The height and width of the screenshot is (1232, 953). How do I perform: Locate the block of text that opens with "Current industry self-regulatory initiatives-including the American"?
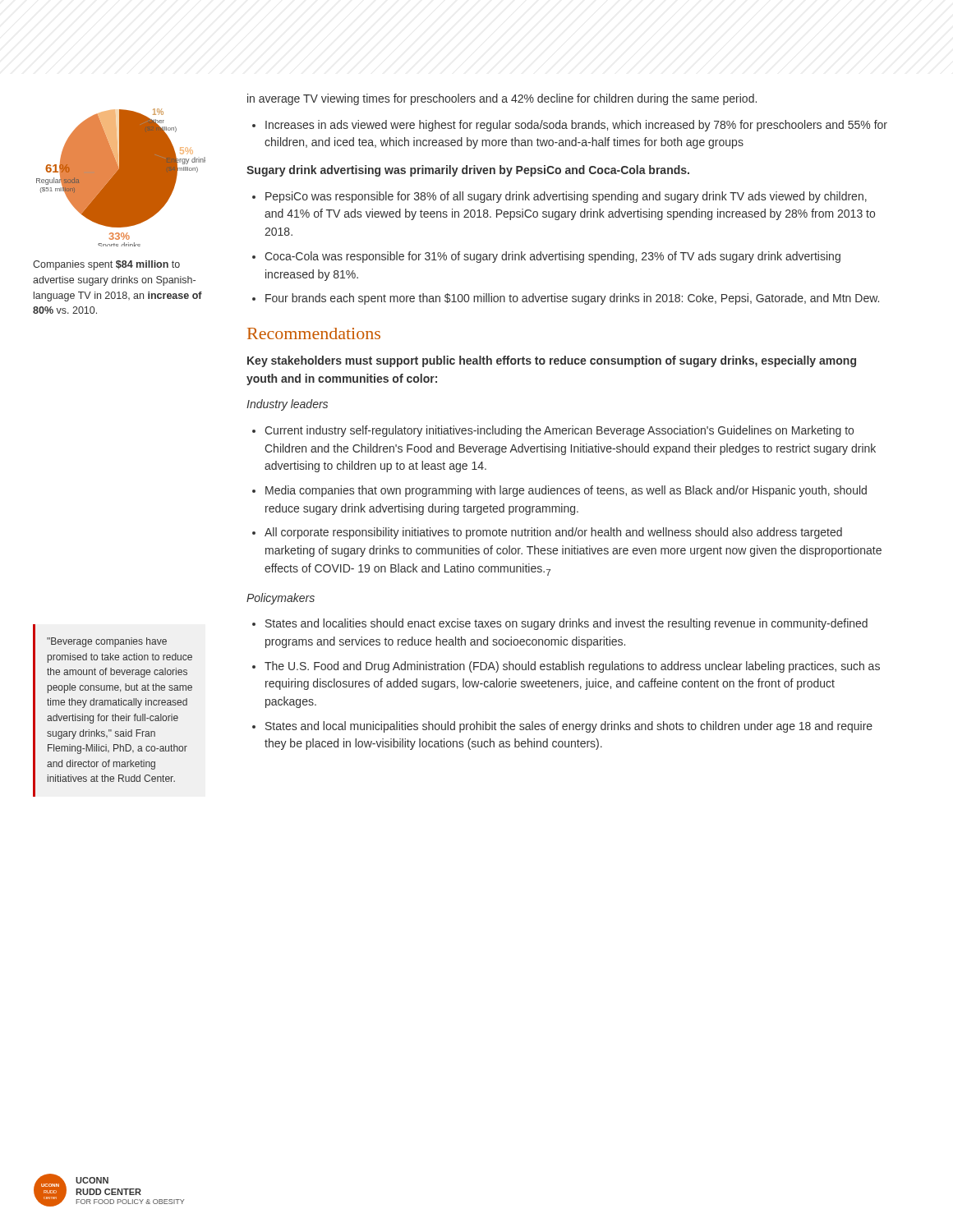coord(567,501)
